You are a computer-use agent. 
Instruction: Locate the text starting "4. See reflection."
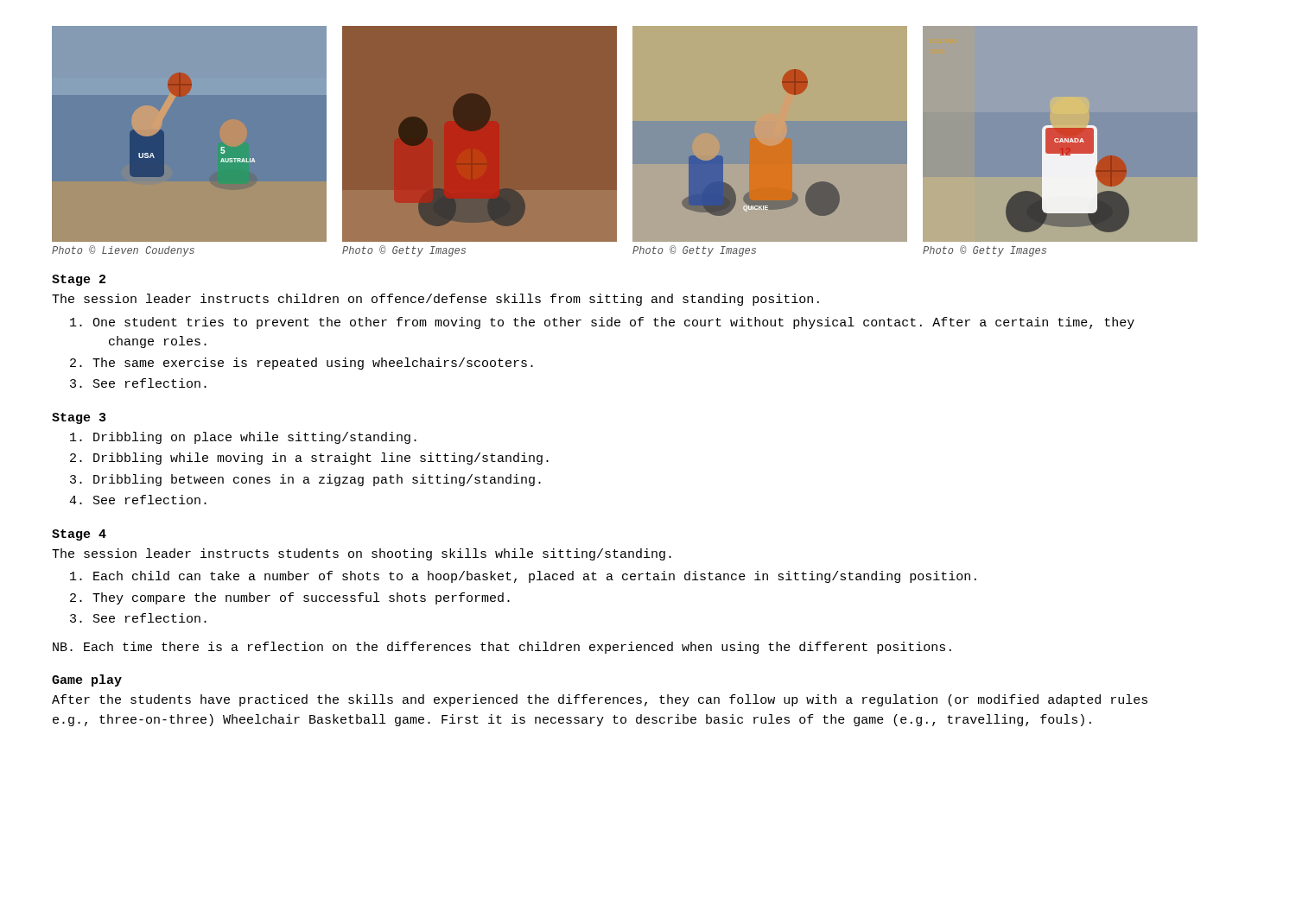click(139, 501)
